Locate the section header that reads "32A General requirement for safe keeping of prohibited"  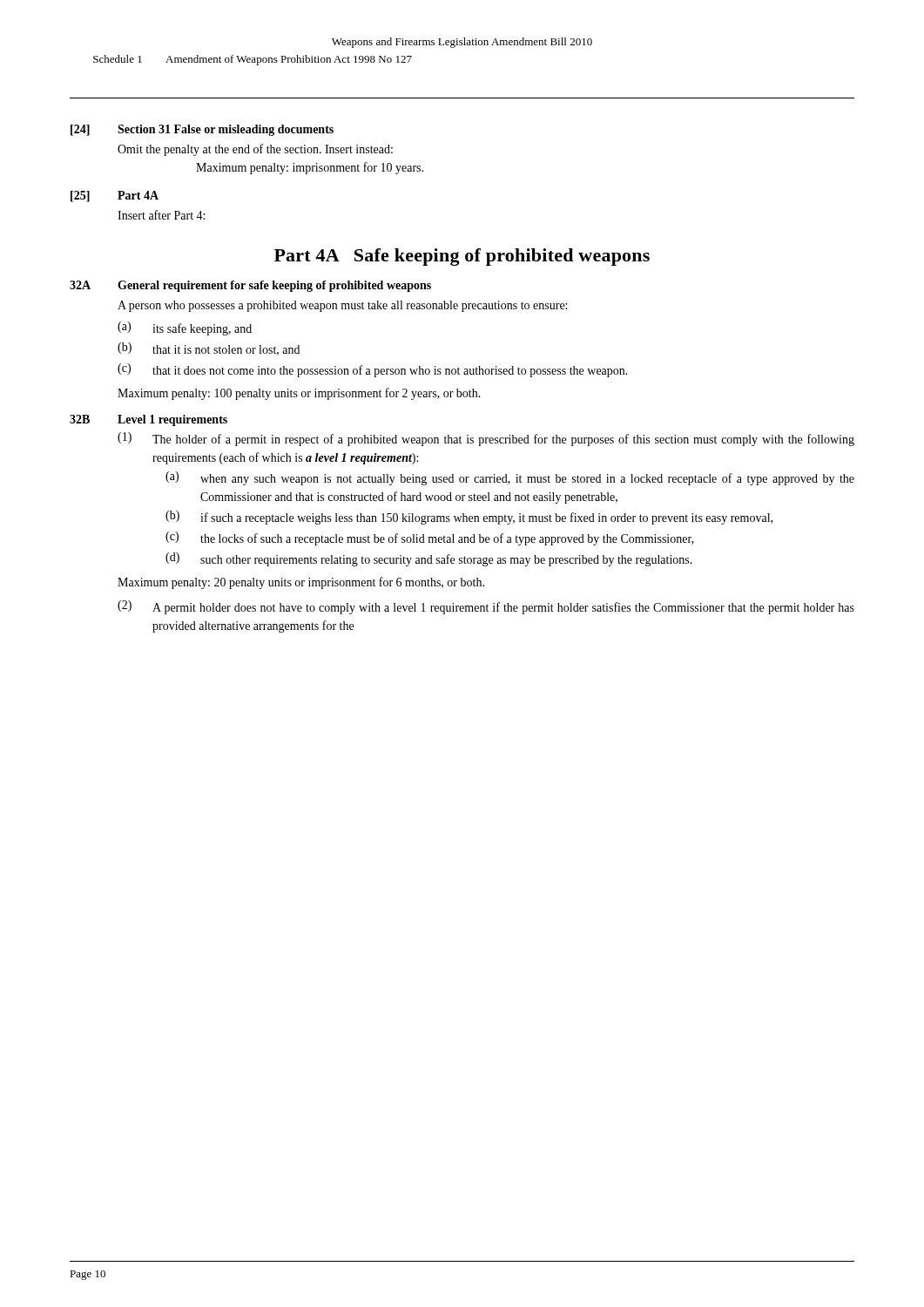point(250,286)
